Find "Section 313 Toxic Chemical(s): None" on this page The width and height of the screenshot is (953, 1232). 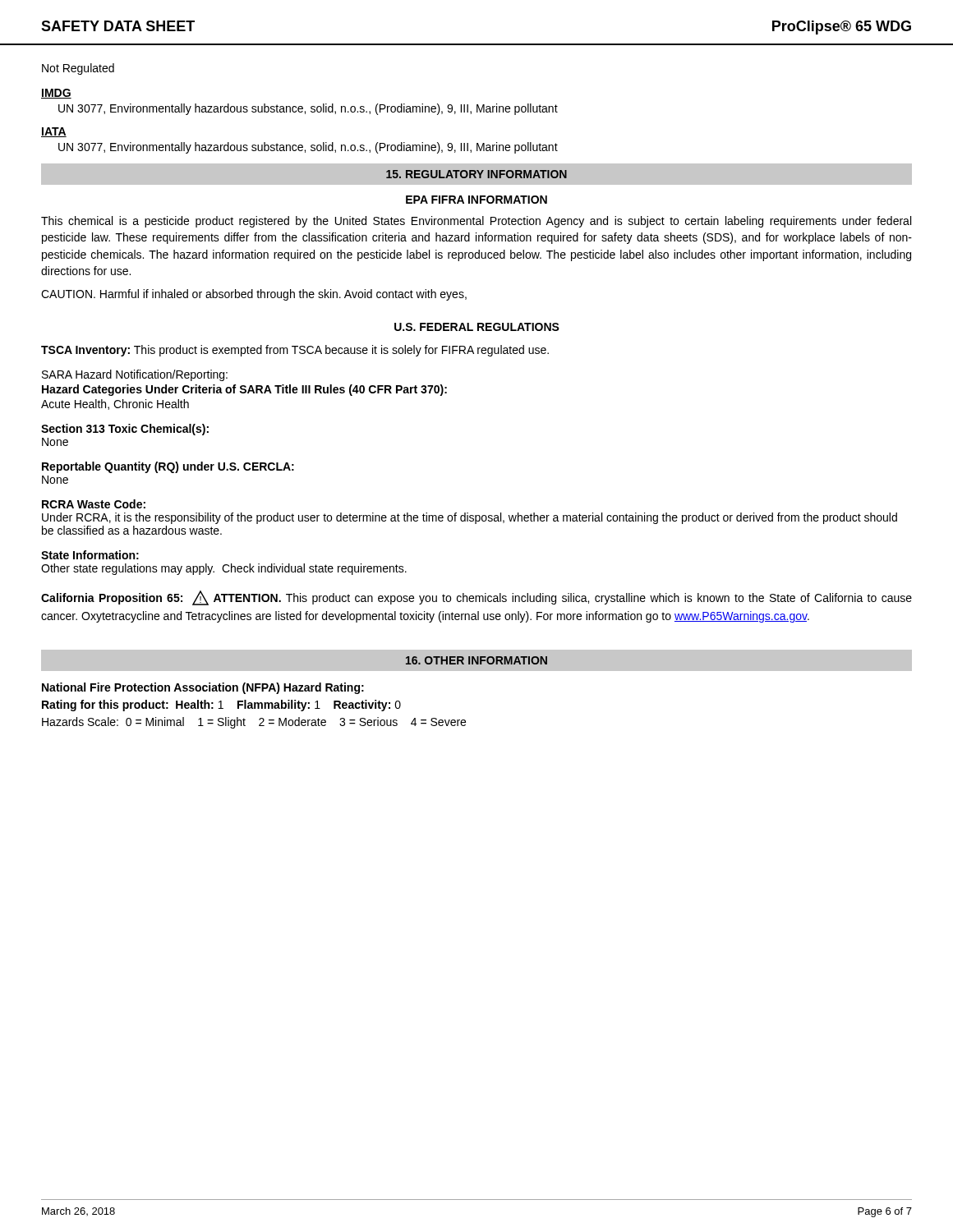(125, 435)
